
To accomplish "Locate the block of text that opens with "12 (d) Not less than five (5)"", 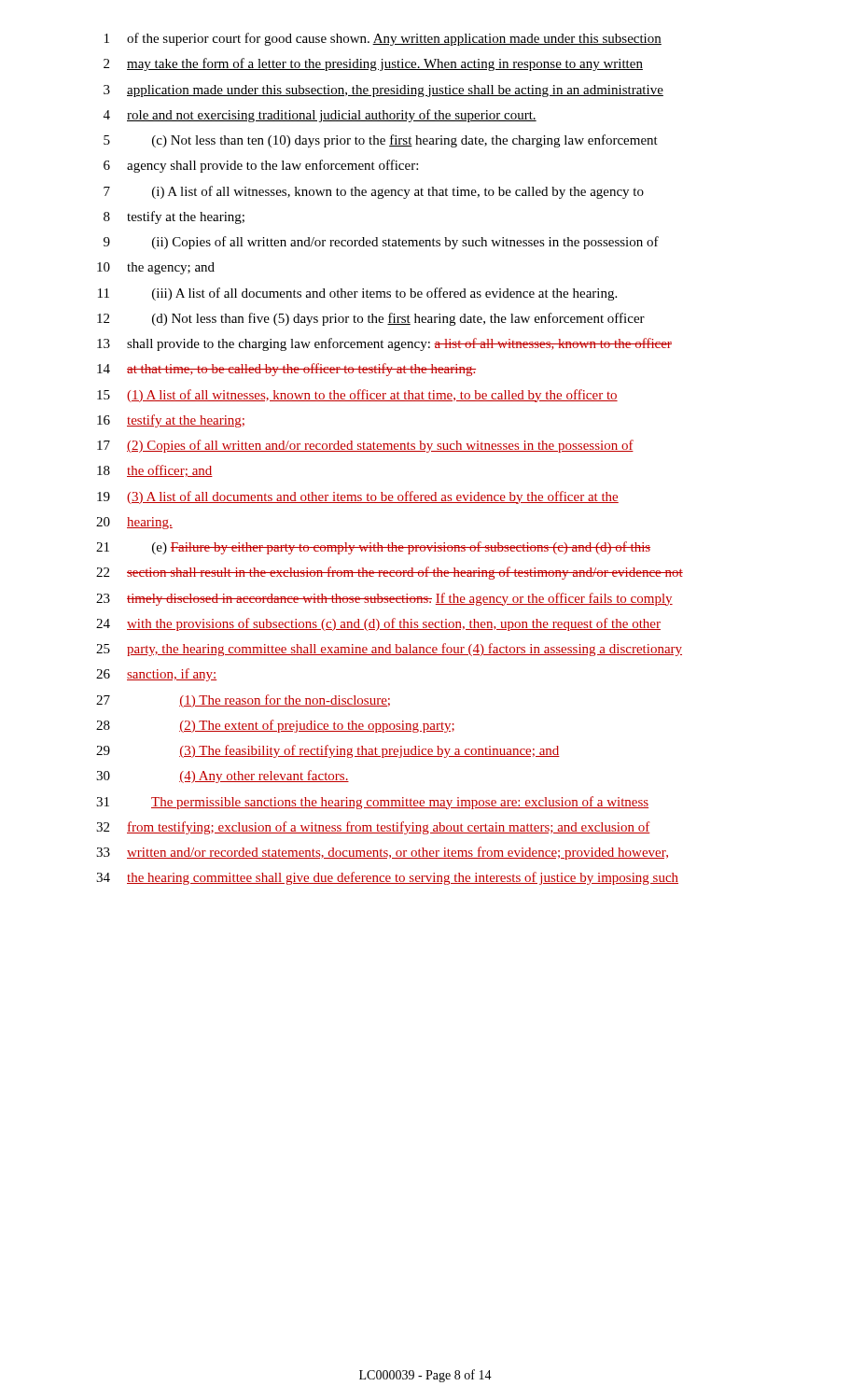I will (434, 319).
